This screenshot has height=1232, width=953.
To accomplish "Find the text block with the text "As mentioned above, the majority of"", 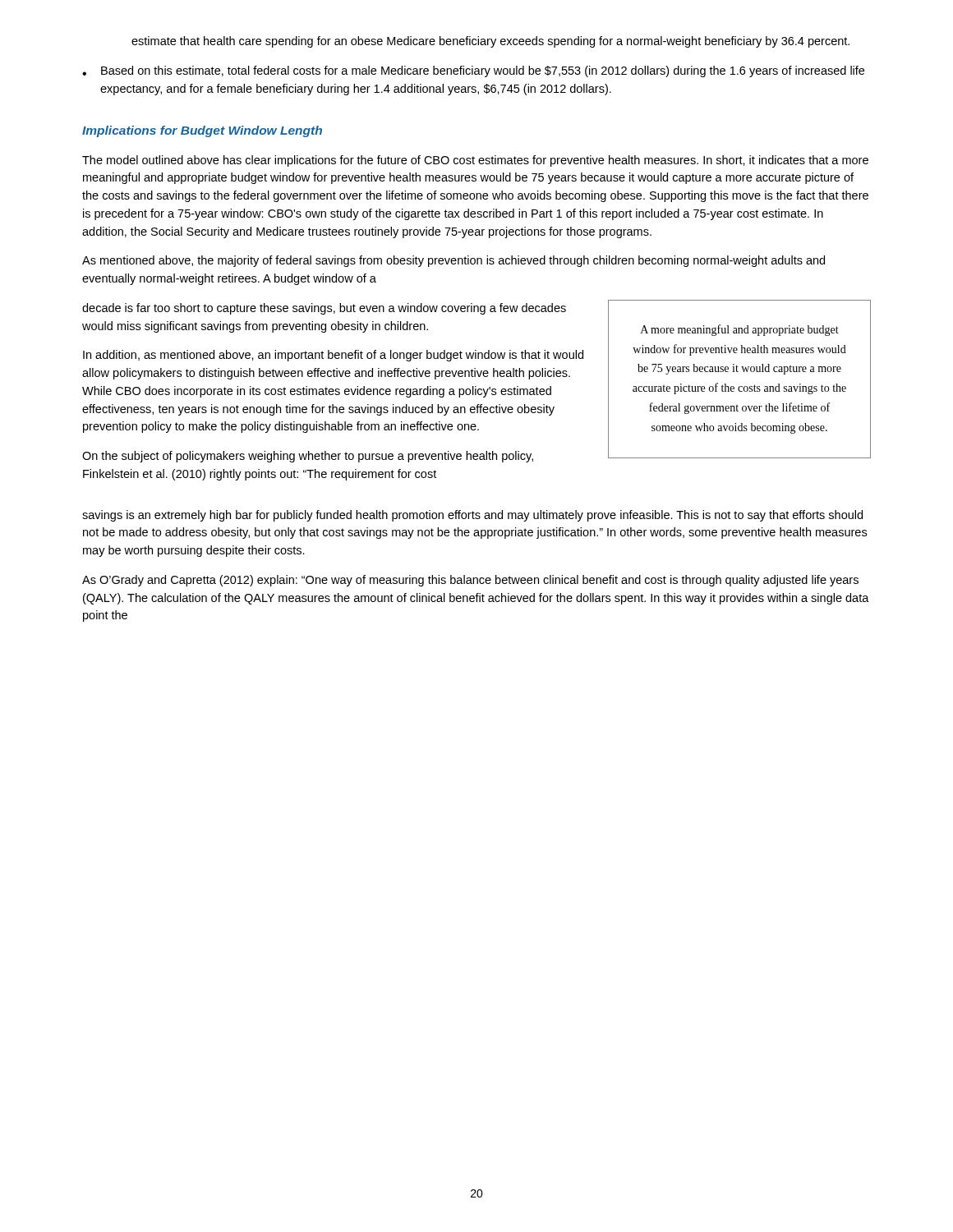I will (x=454, y=270).
